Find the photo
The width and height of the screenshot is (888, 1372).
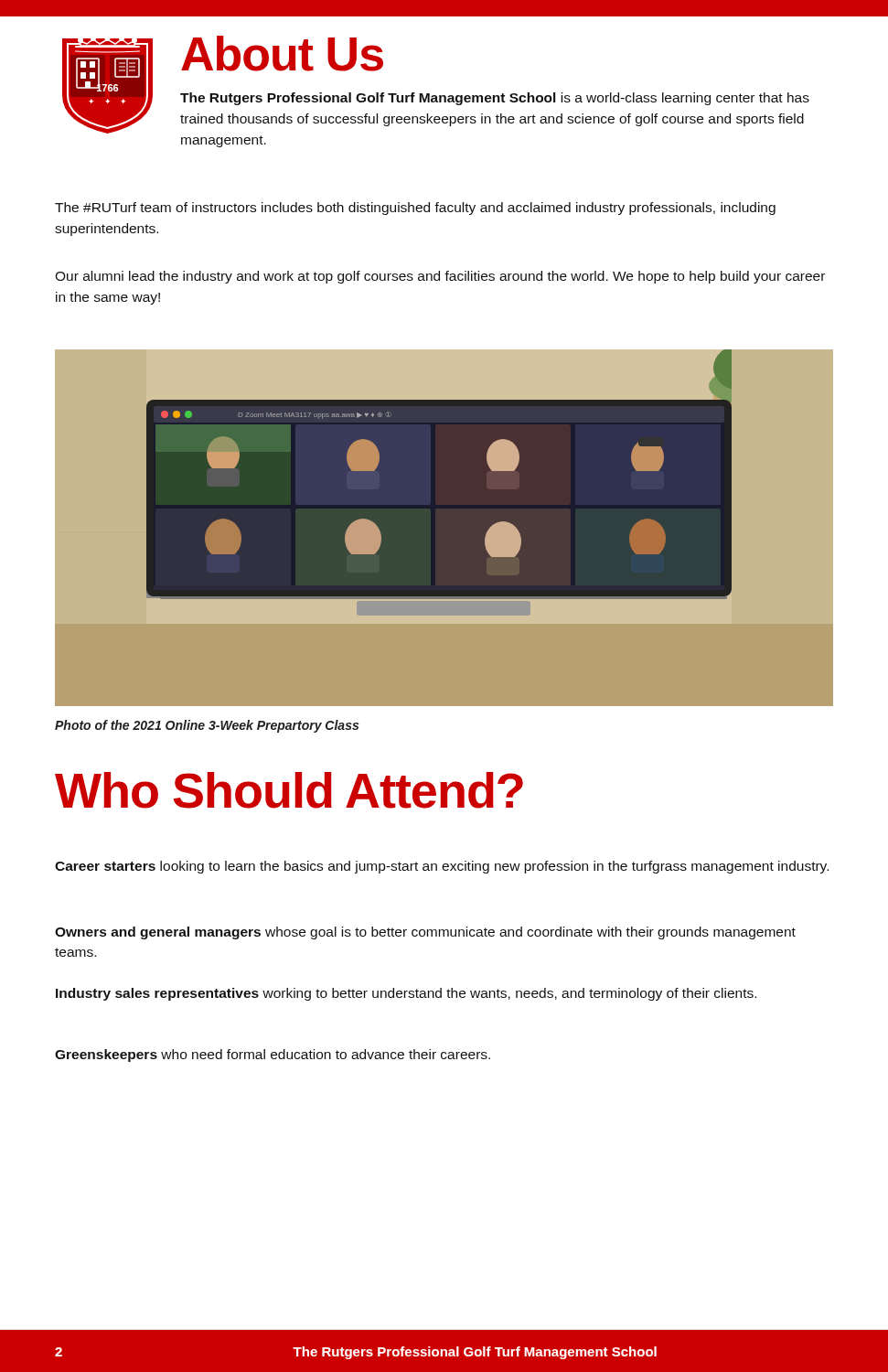click(x=444, y=528)
